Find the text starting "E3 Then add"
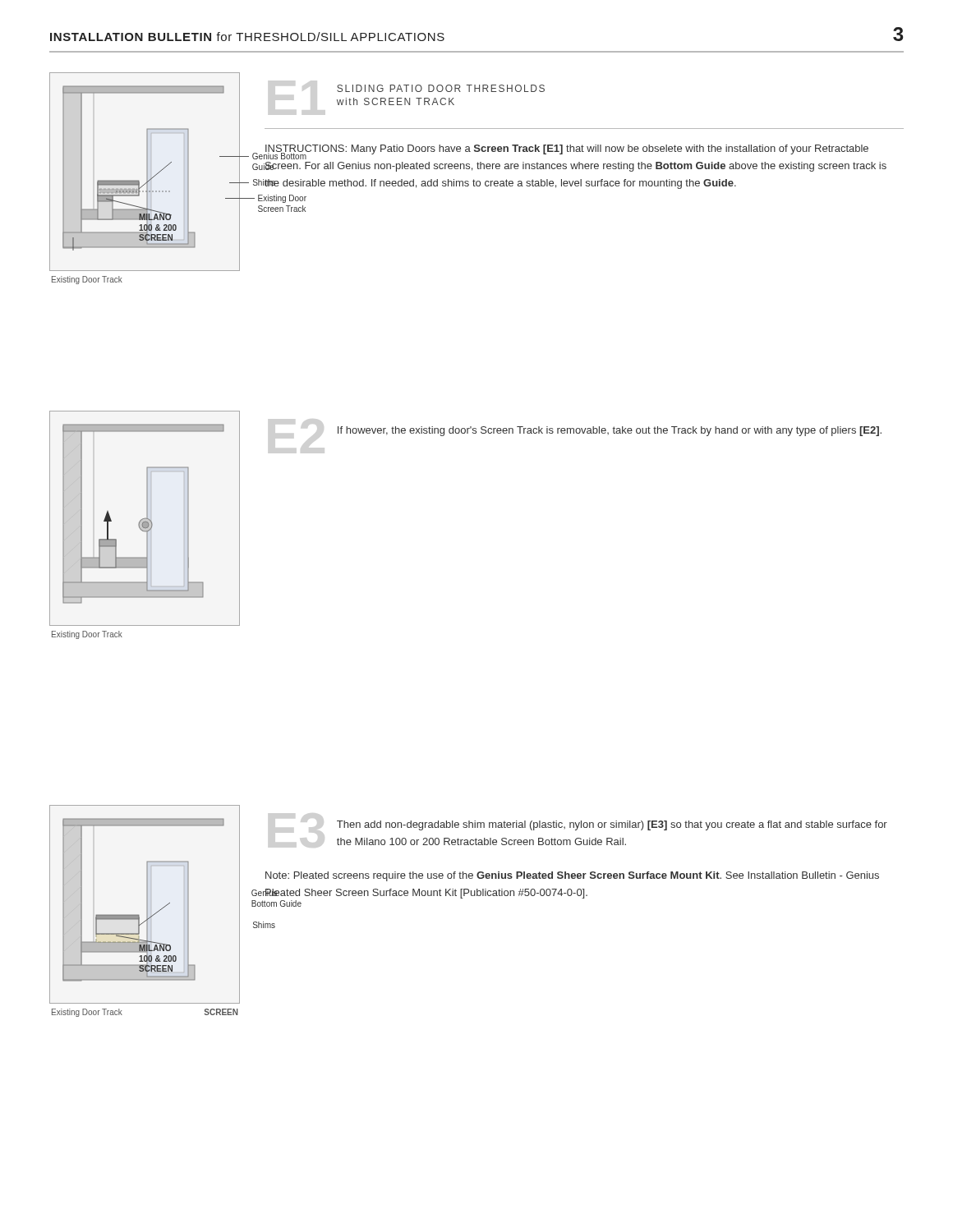Viewport: 953px width, 1232px height. coord(584,830)
